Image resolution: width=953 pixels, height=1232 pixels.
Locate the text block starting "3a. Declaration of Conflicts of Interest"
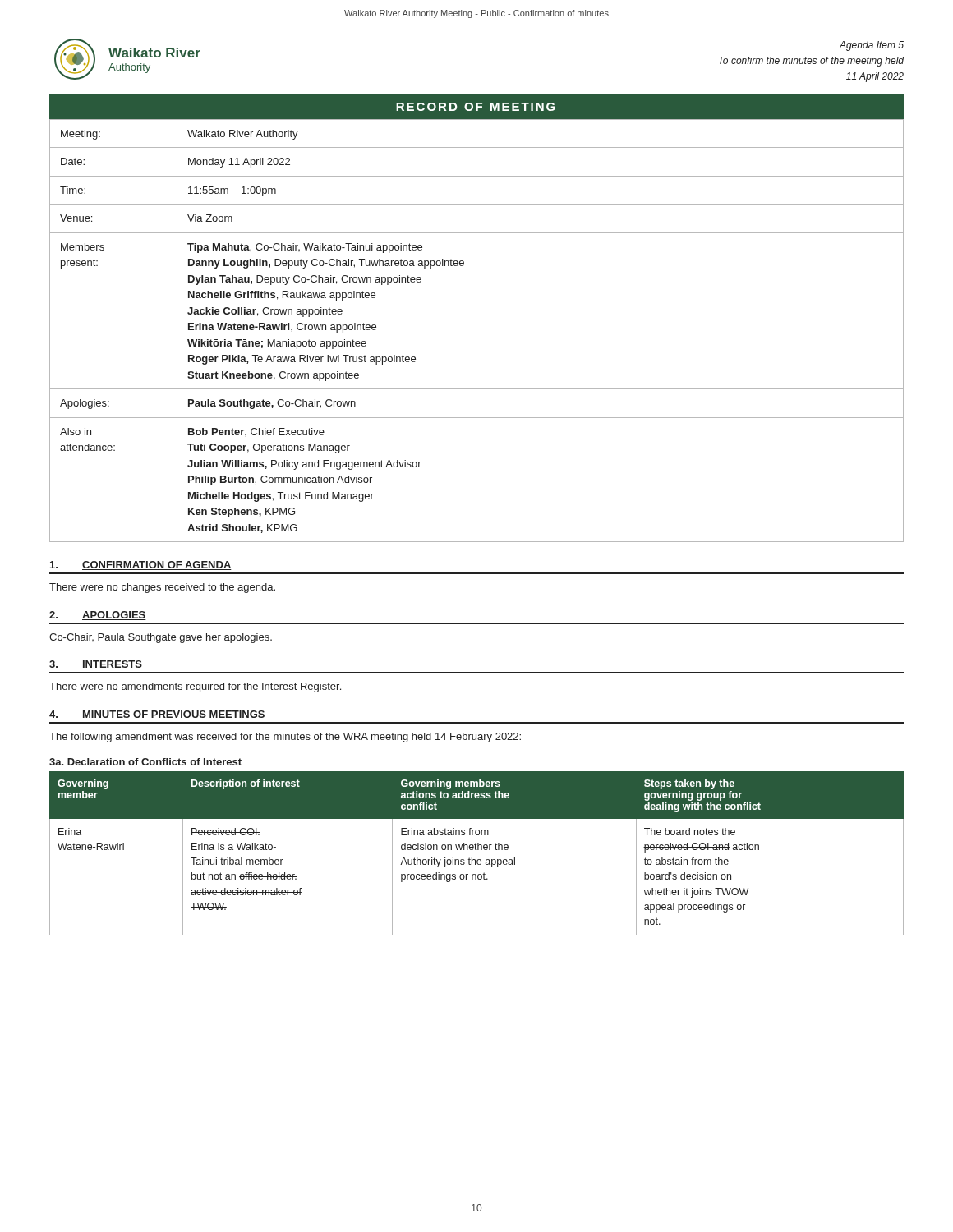click(145, 762)
